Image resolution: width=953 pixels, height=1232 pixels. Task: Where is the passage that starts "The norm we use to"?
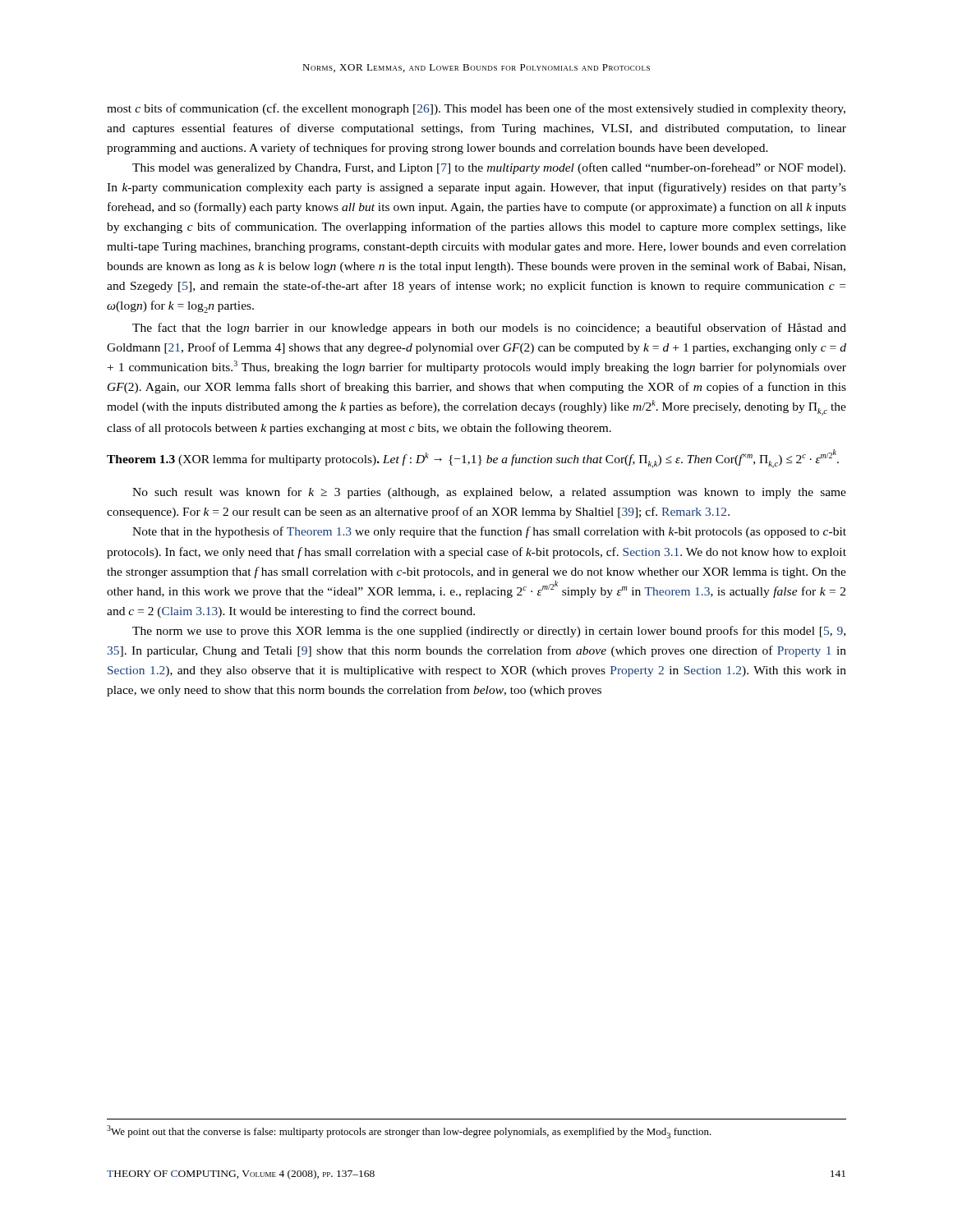pyautogui.click(x=476, y=660)
